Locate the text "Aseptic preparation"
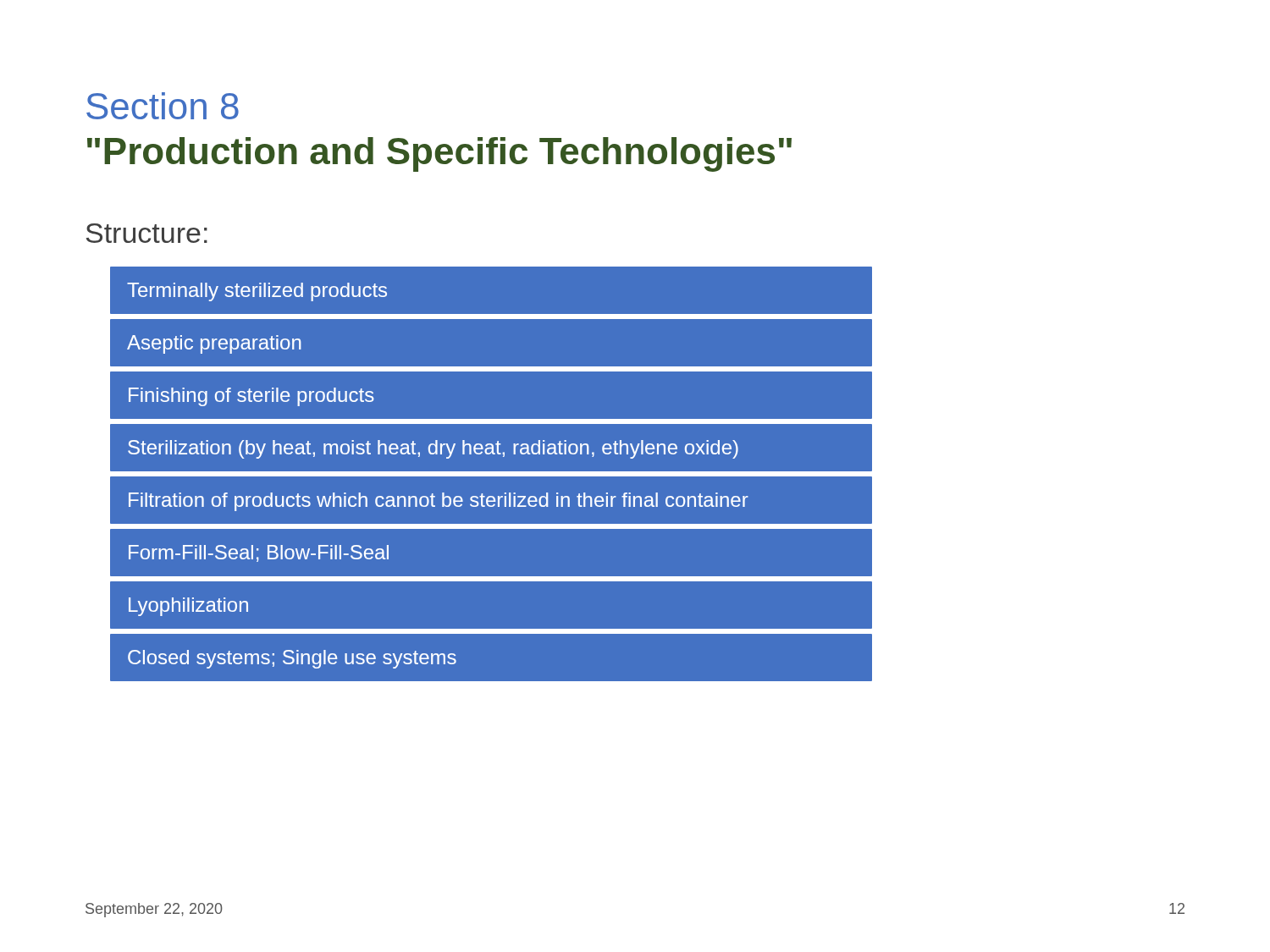The image size is (1270, 952). pyautogui.click(x=215, y=342)
